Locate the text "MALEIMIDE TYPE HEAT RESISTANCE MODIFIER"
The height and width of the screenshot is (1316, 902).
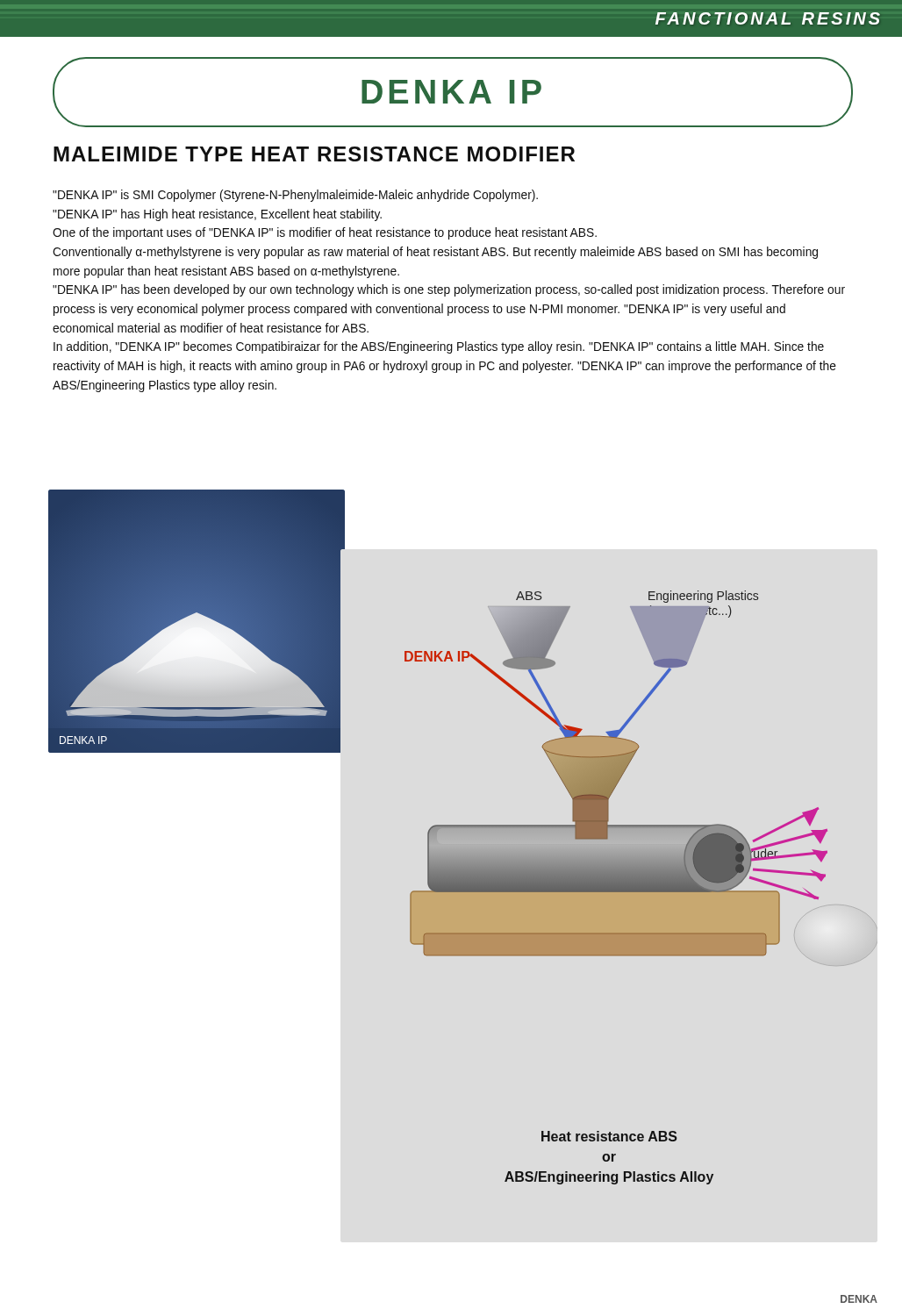tap(314, 154)
